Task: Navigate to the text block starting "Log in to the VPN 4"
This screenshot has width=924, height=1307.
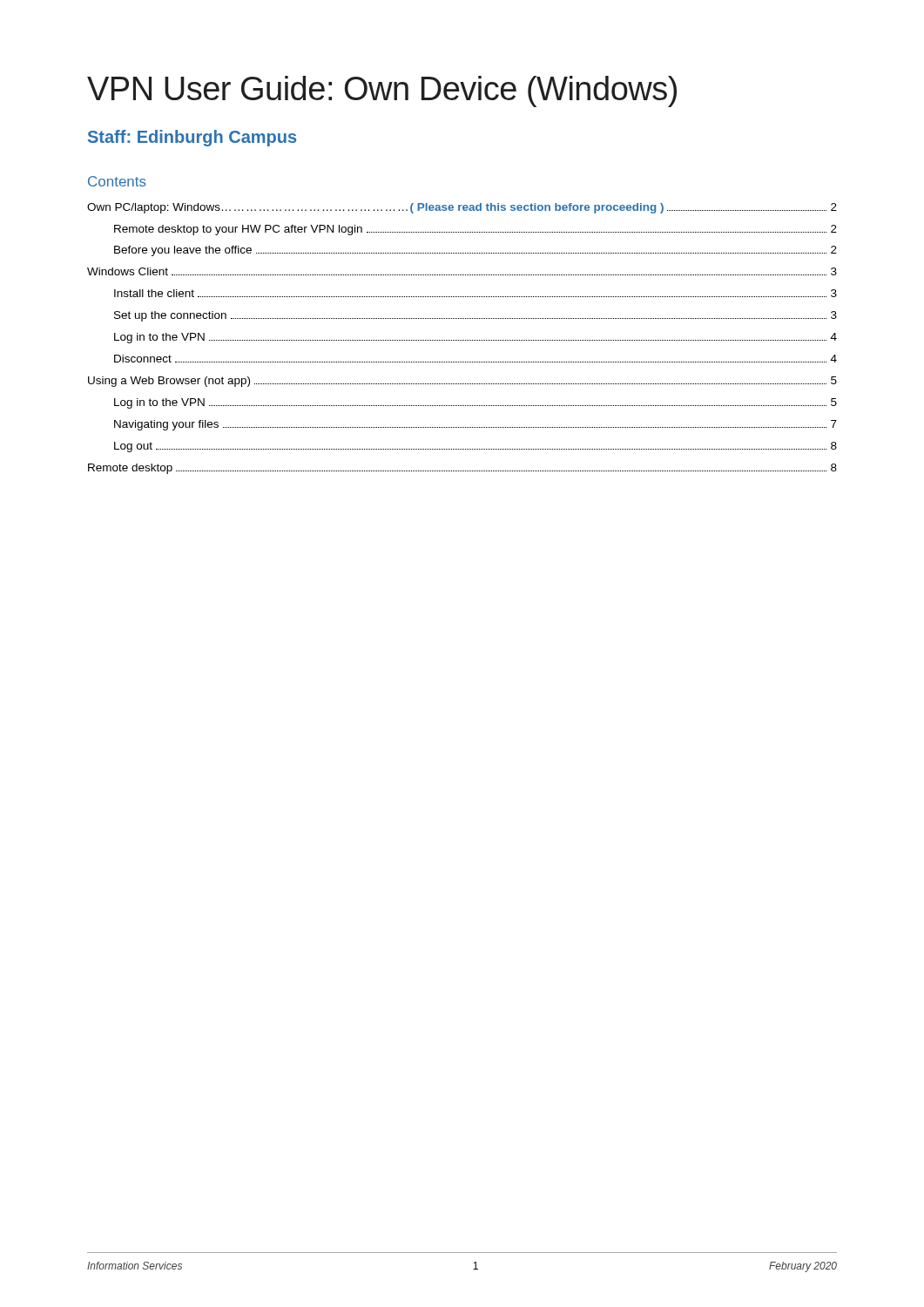Action: point(475,338)
